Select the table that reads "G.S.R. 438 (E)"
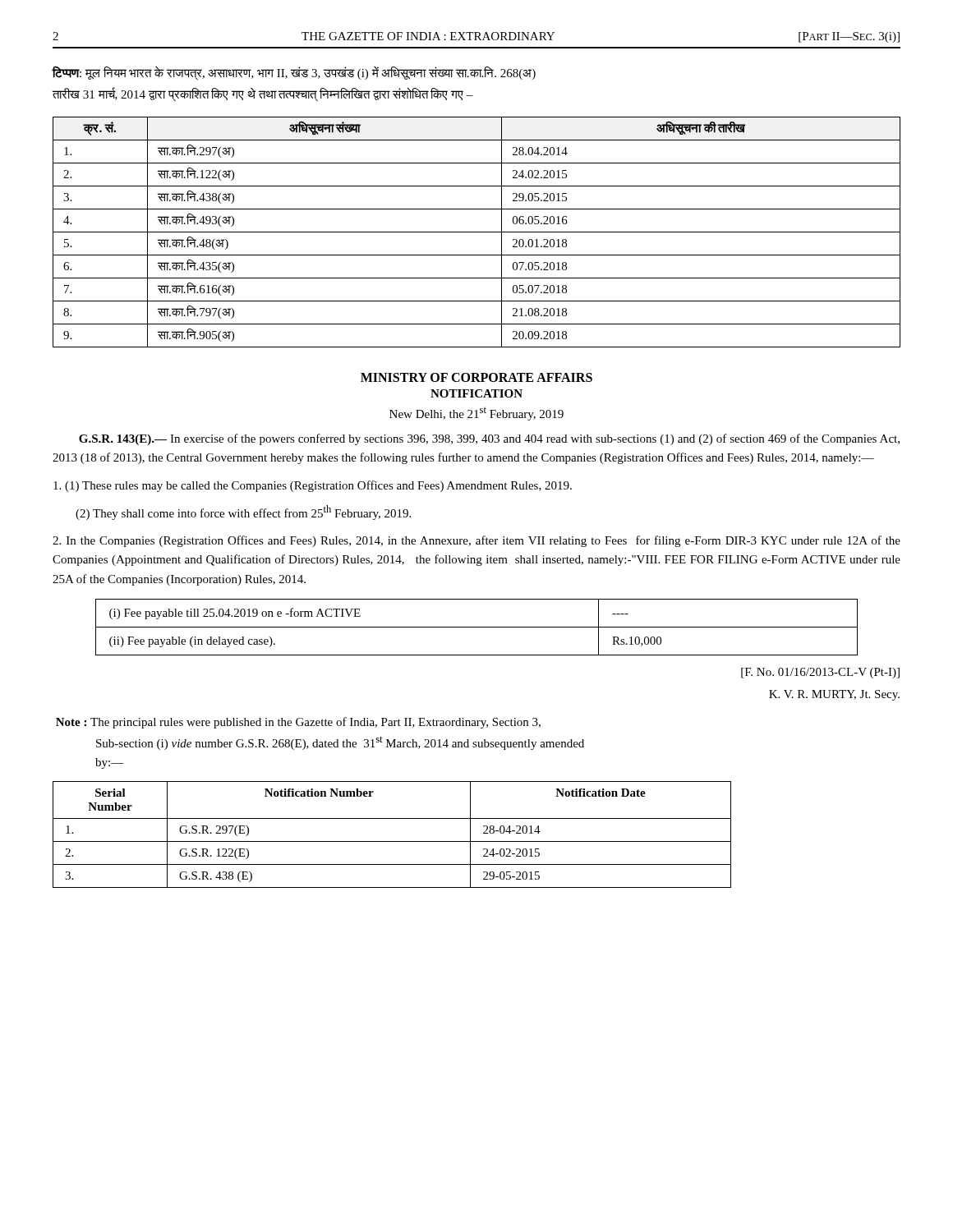 [476, 834]
